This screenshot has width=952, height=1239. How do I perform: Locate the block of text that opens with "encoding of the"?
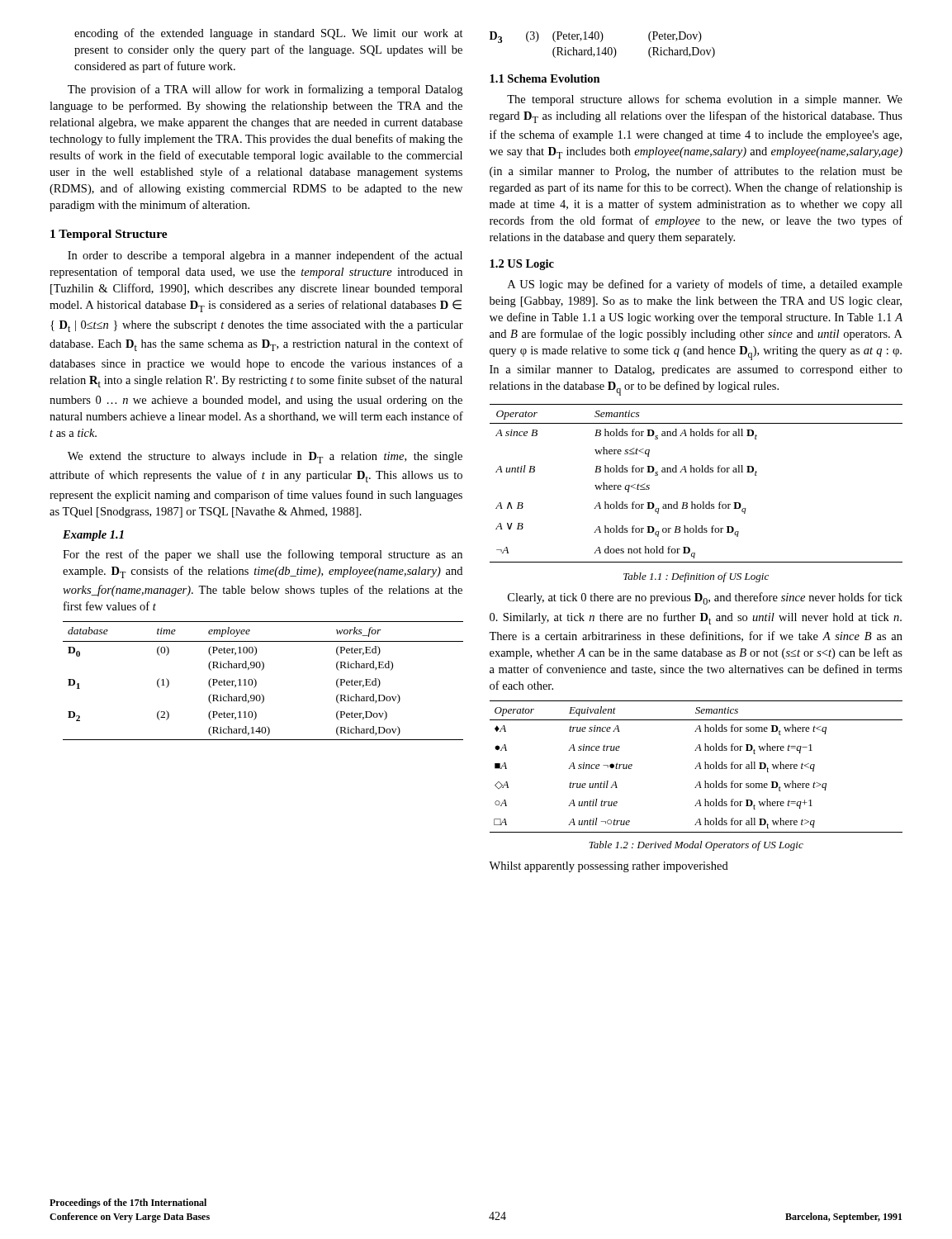coord(256,50)
